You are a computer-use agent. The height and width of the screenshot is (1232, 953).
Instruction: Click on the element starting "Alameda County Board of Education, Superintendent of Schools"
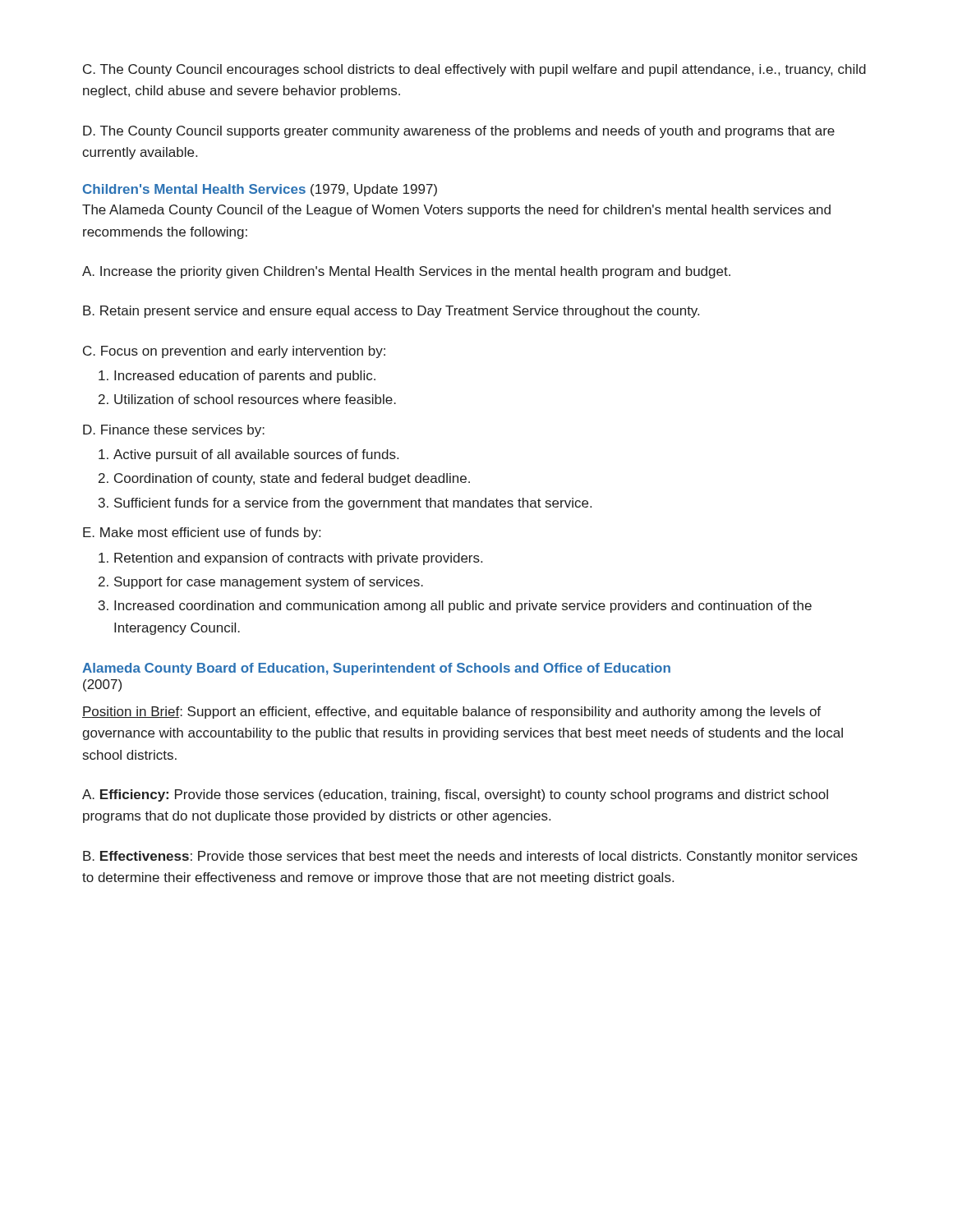coord(377,676)
